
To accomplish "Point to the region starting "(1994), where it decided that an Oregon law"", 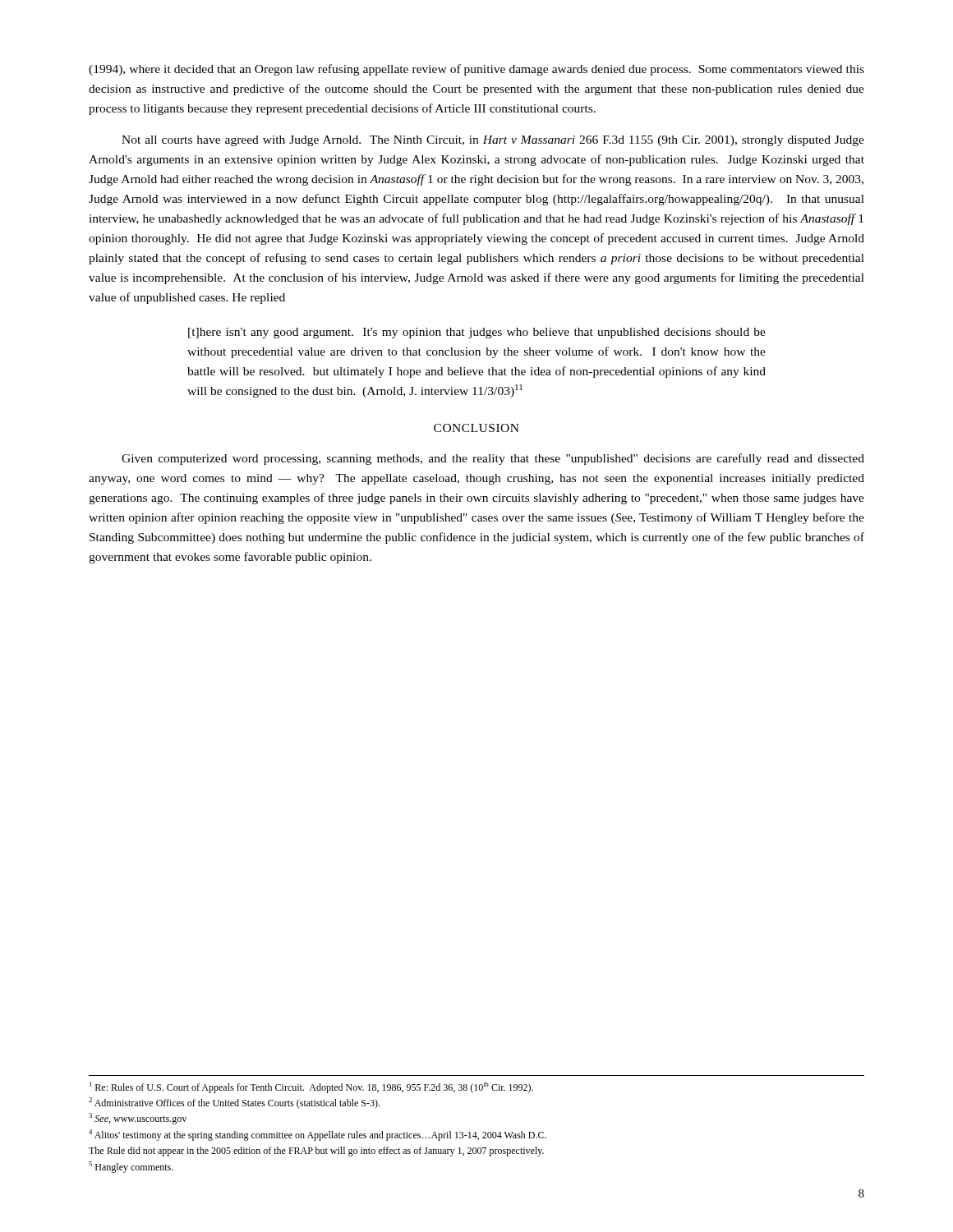I will point(476,183).
